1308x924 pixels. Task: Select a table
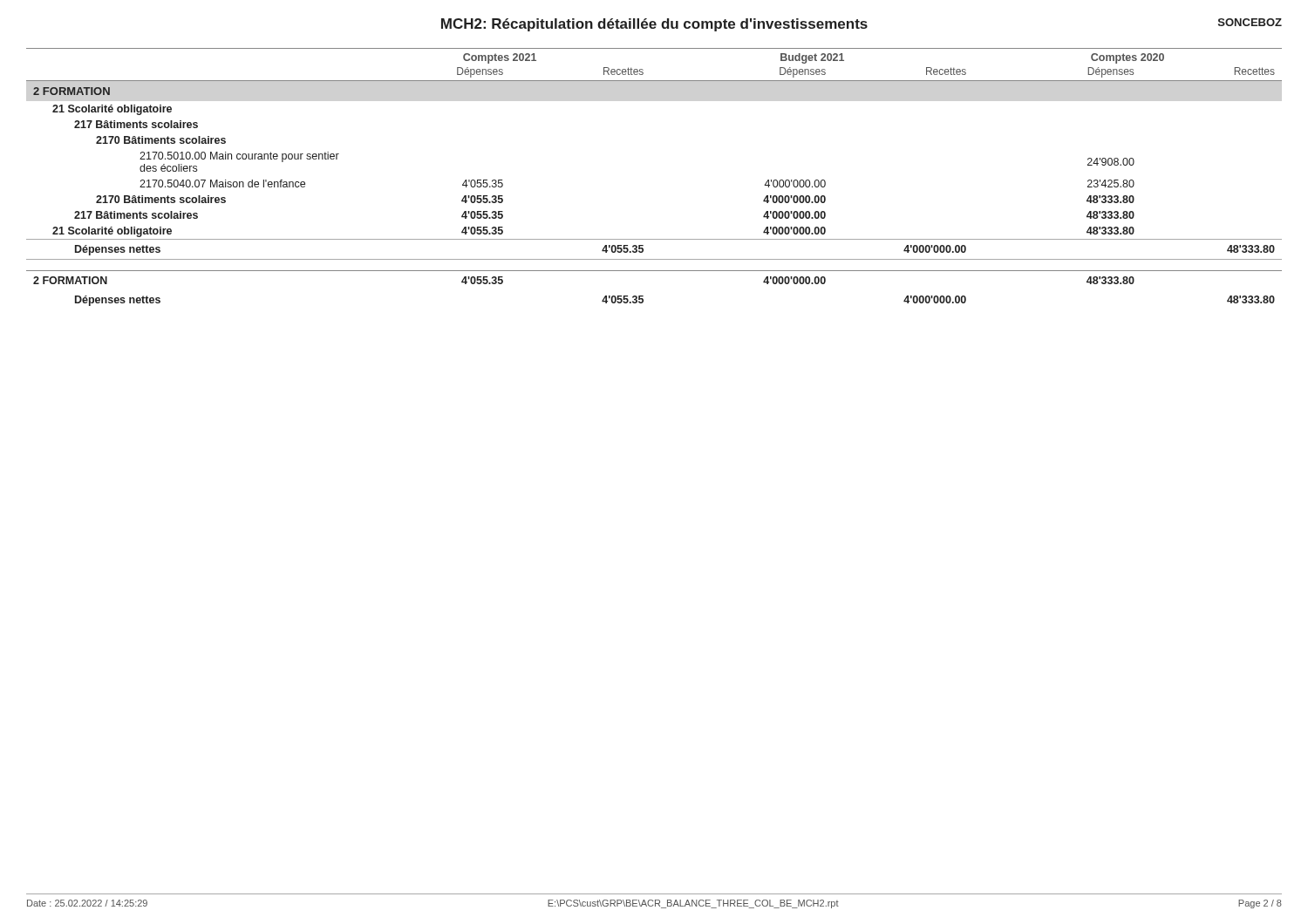tap(654, 179)
